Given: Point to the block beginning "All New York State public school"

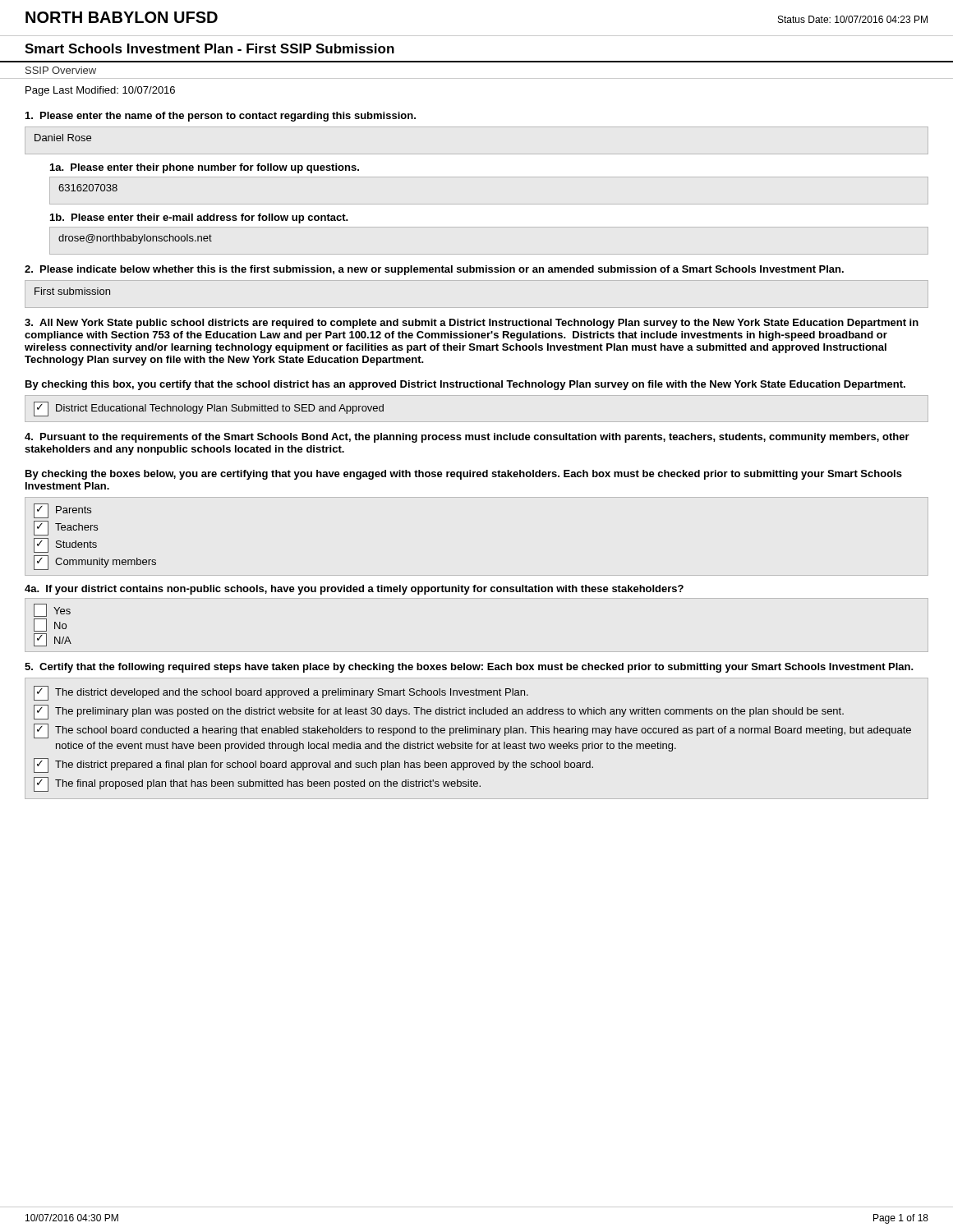Looking at the screenshot, I should tap(472, 353).
